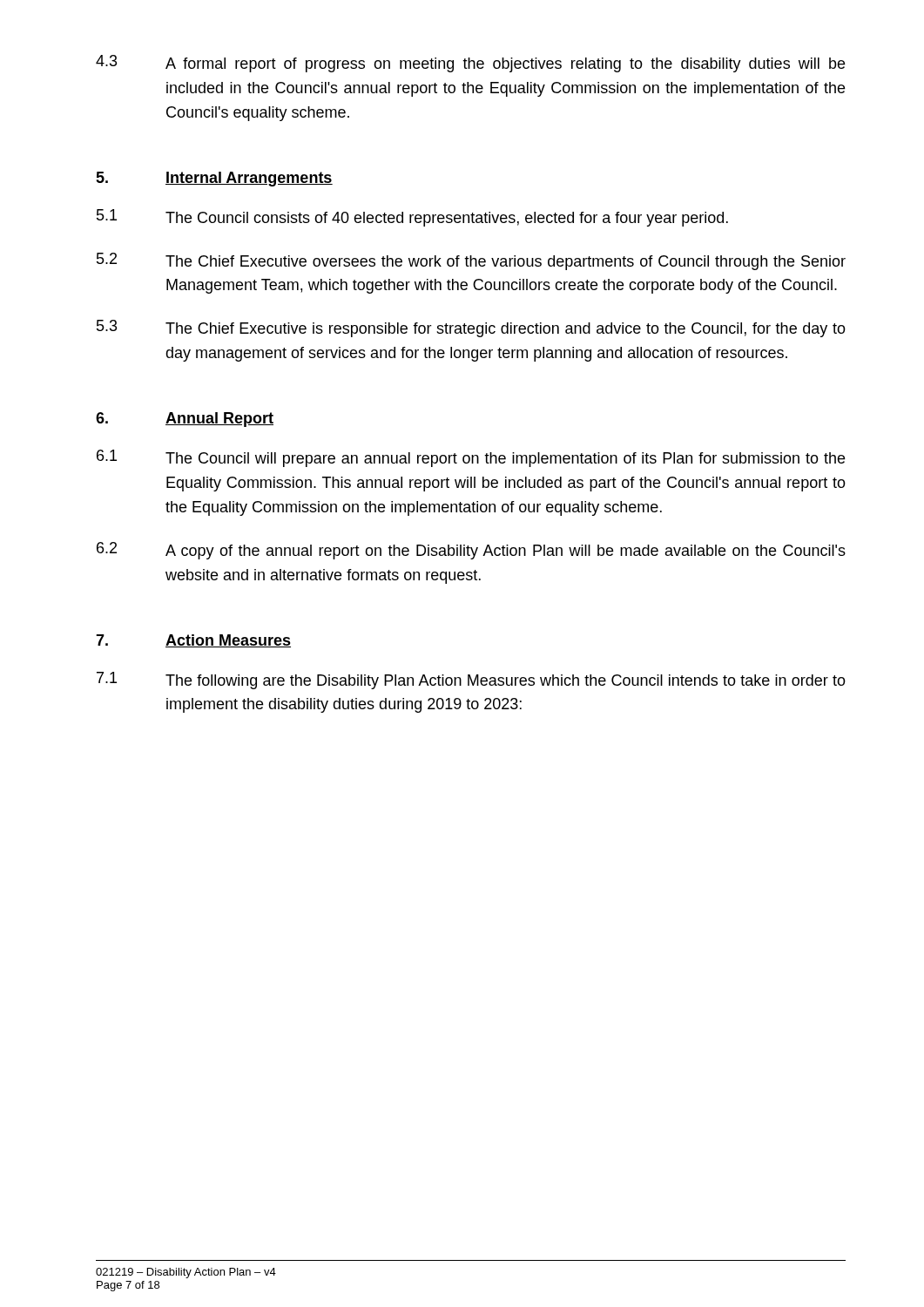Where is the passage that starts "5.2 The Chief Executive oversees the"?
Viewport: 924px width, 1307px height.
tap(471, 274)
